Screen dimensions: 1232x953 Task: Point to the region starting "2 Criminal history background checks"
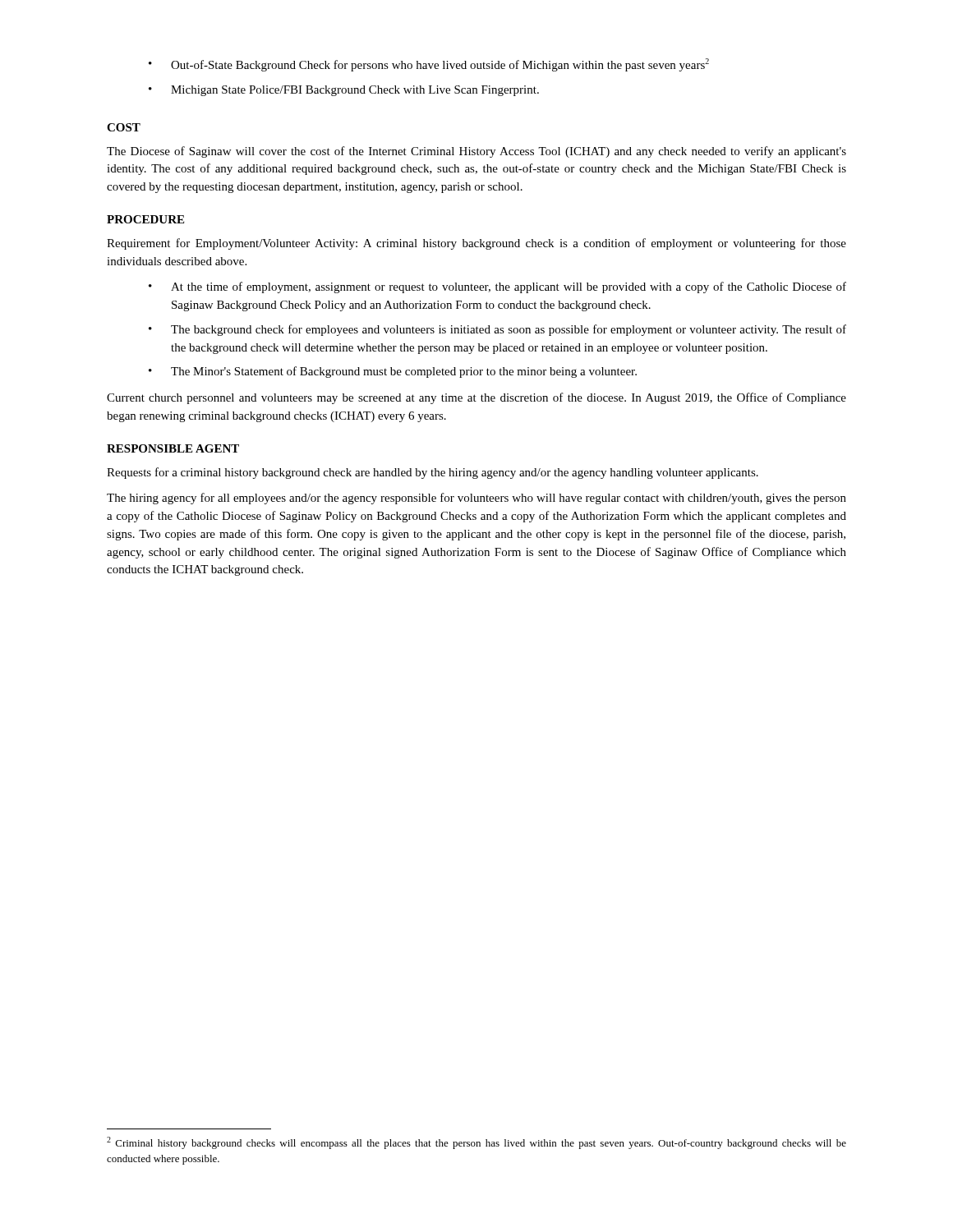[476, 1150]
